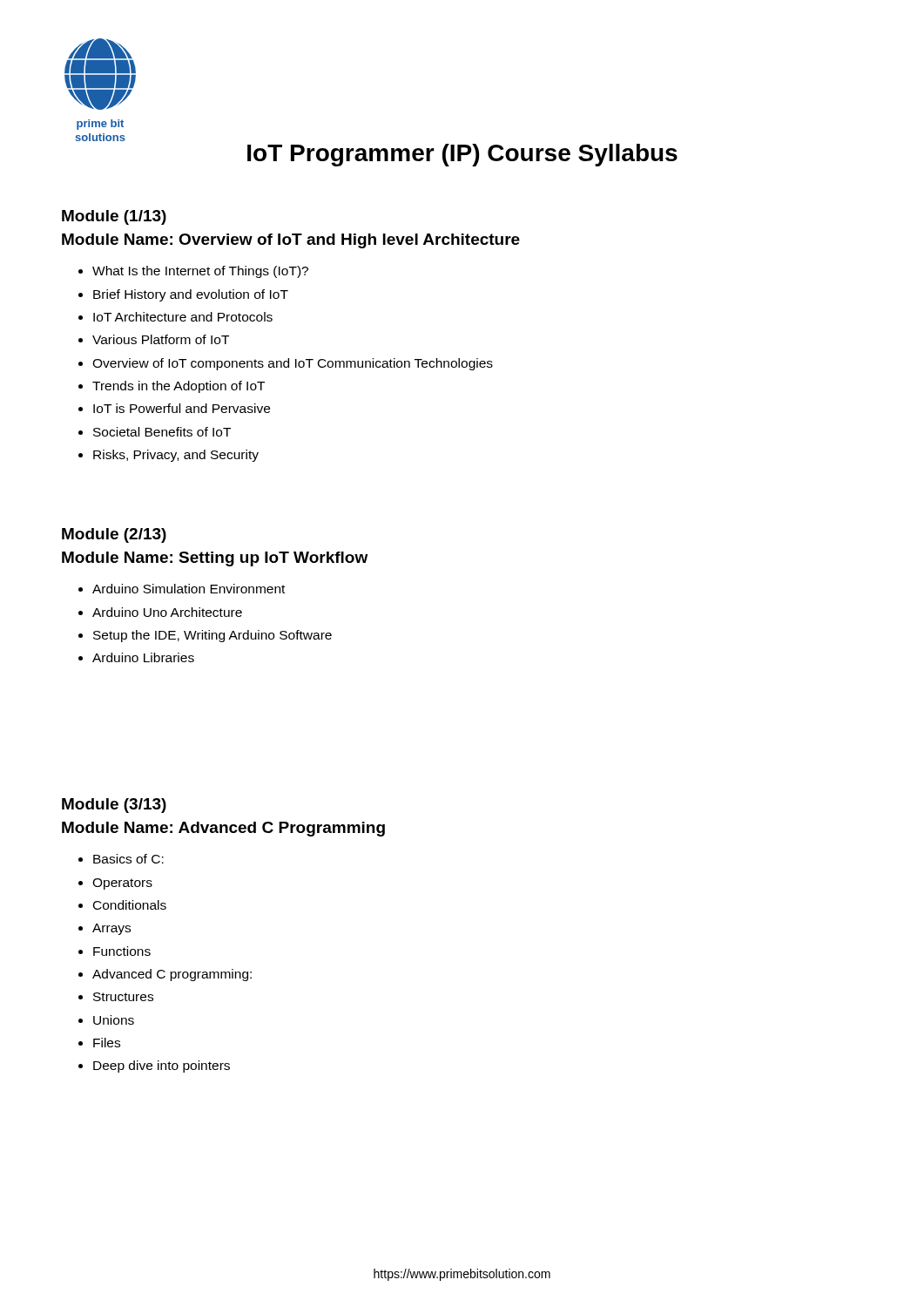Viewport: 924px width, 1307px height.
Task: Click on the list item containing "Setup the IDE, Writing Arduino Software"
Action: [x=212, y=635]
